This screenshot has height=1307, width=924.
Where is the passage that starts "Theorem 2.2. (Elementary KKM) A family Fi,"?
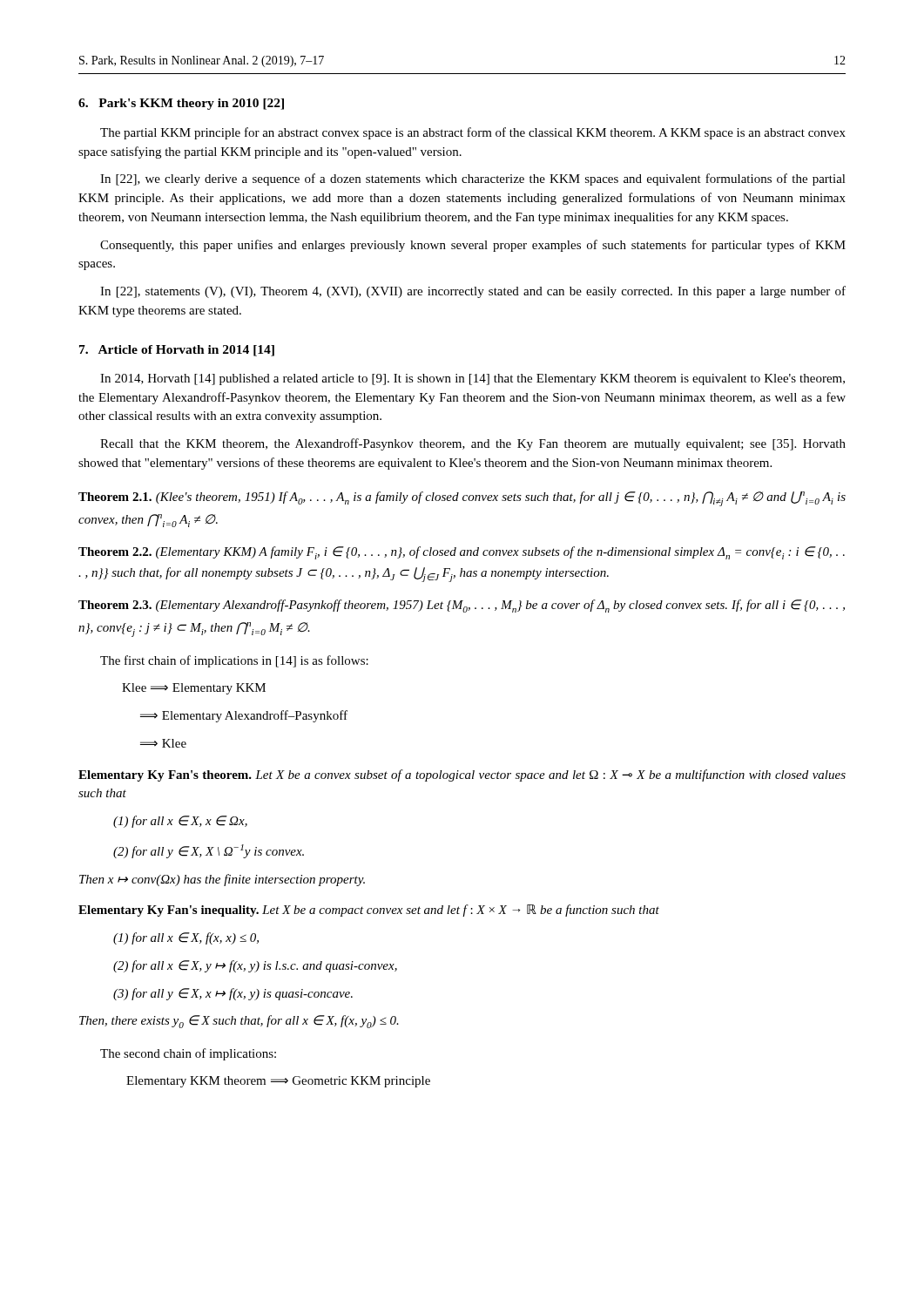[x=462, y=564]
